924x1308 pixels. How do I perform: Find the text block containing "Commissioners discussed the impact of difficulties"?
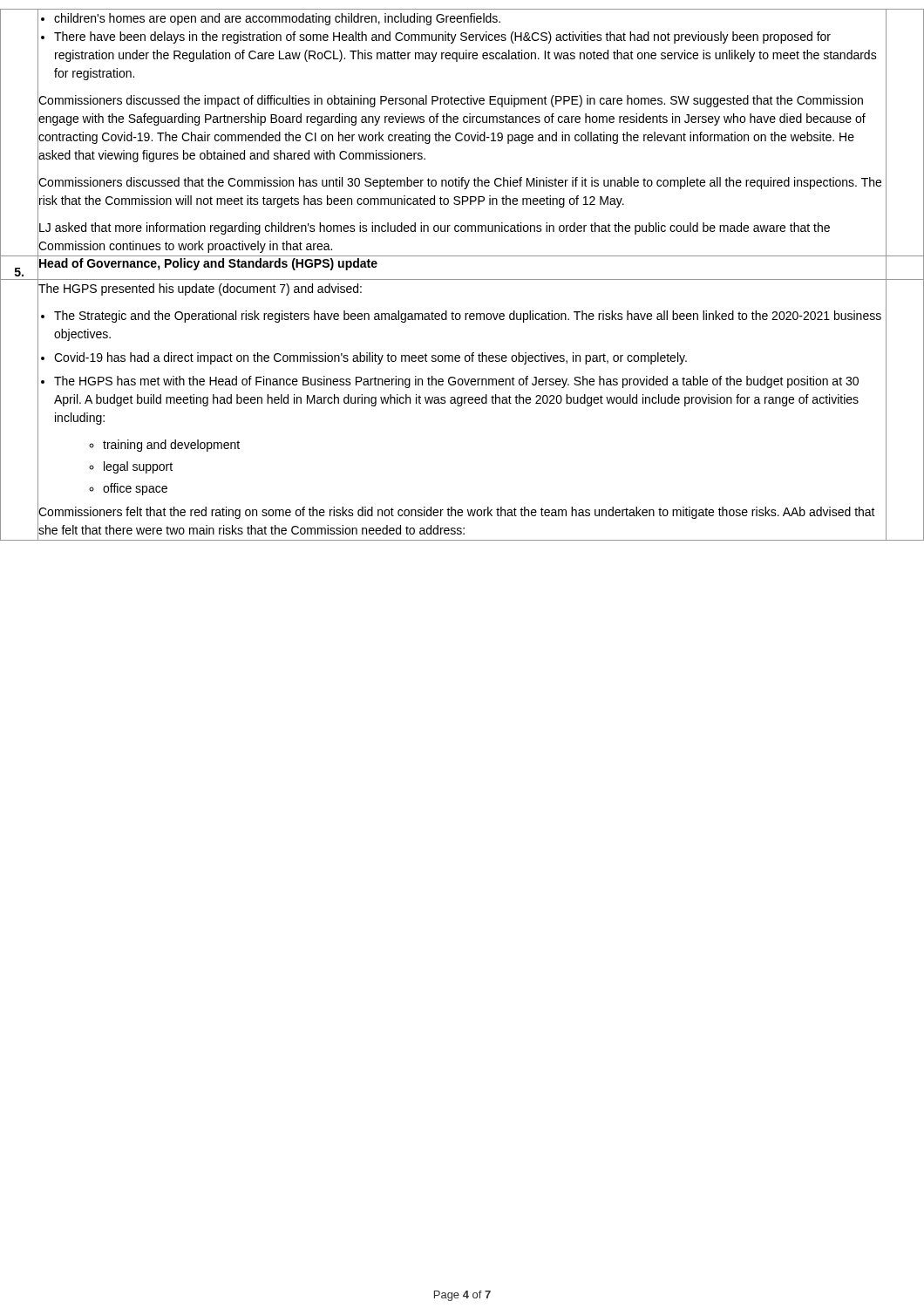click(x=452, y=128)
